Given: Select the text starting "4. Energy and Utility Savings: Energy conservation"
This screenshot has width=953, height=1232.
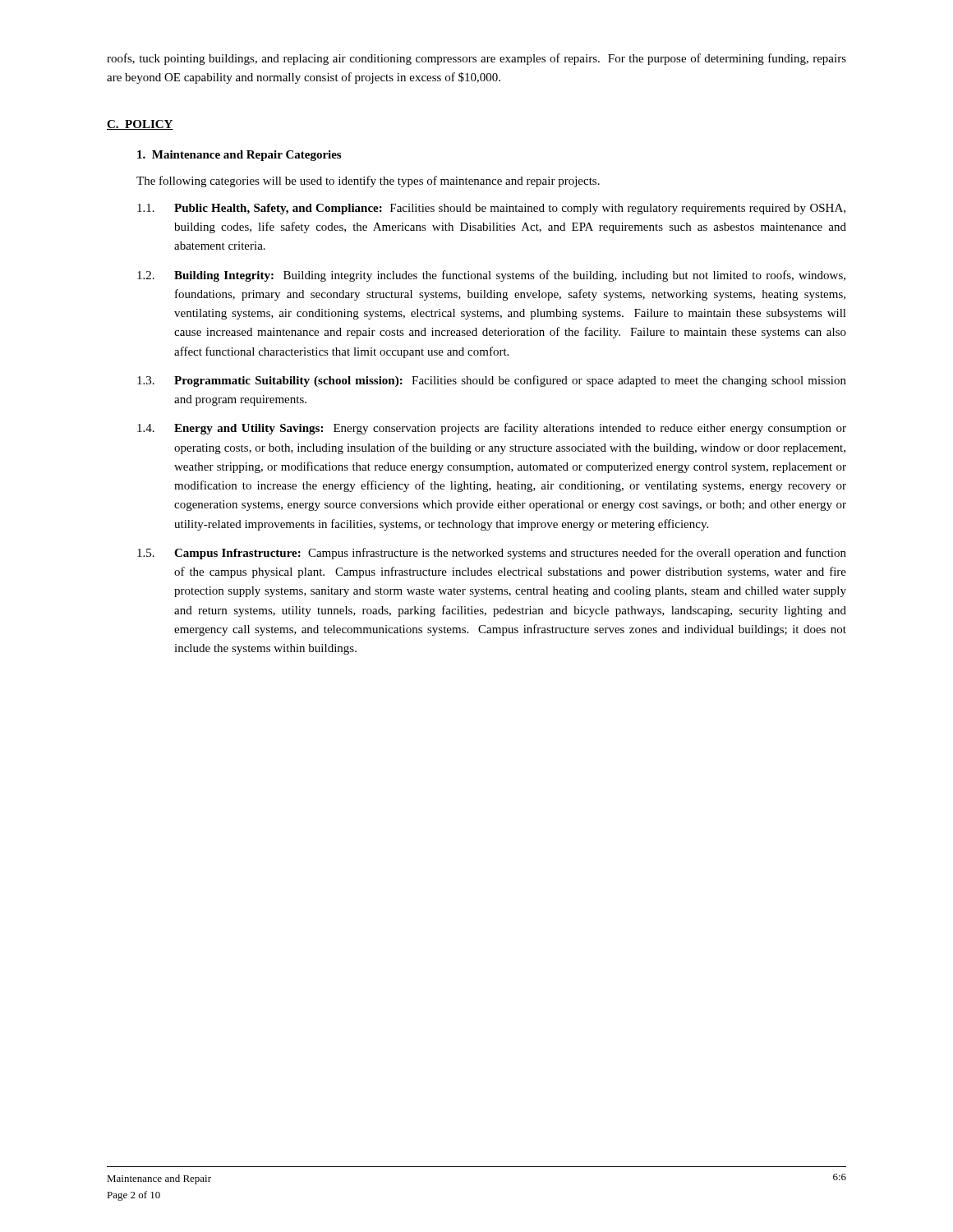Looking at the screenshot, I should (x=491, y=476).
